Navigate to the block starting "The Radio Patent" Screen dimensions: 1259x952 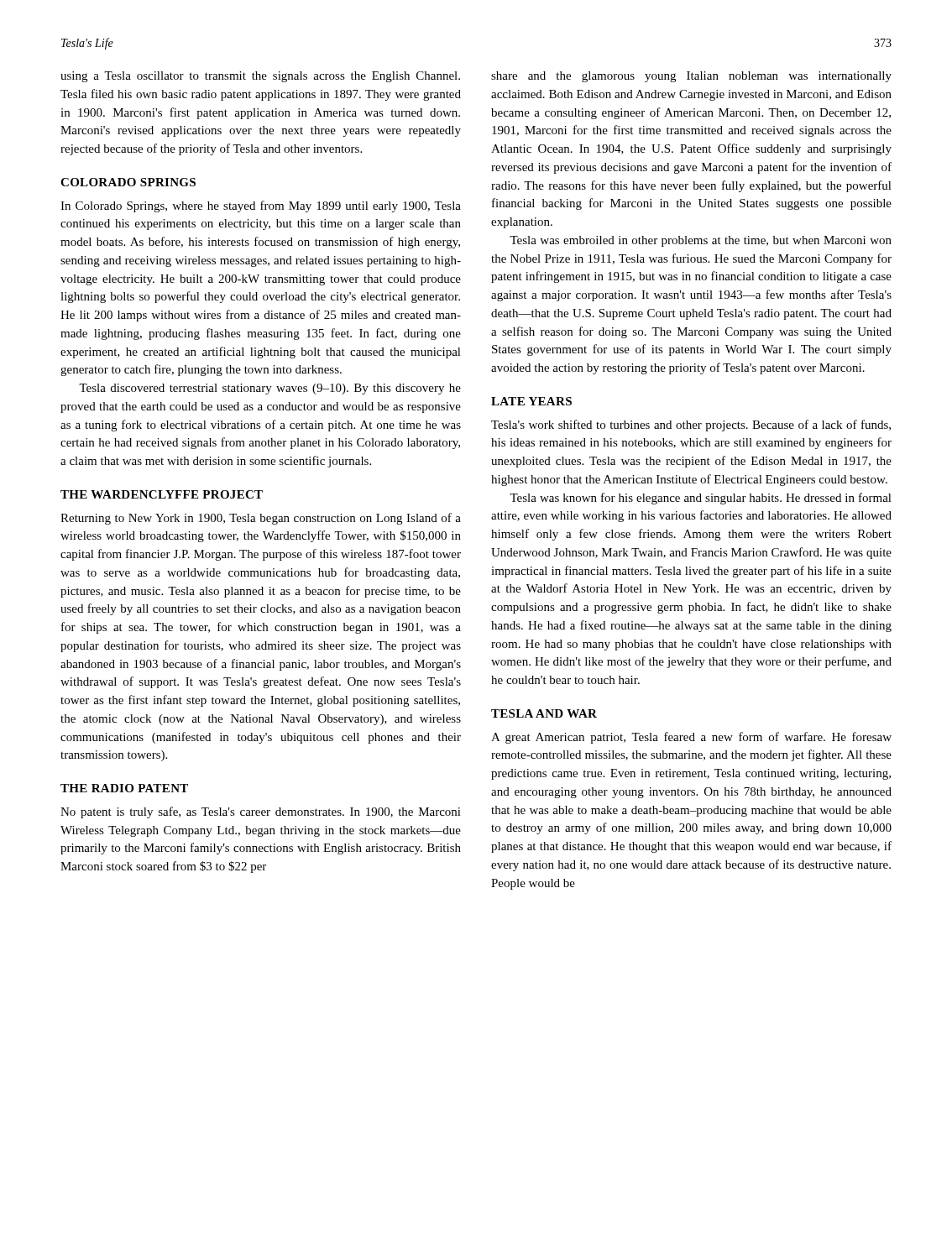(x=125, y=788)
